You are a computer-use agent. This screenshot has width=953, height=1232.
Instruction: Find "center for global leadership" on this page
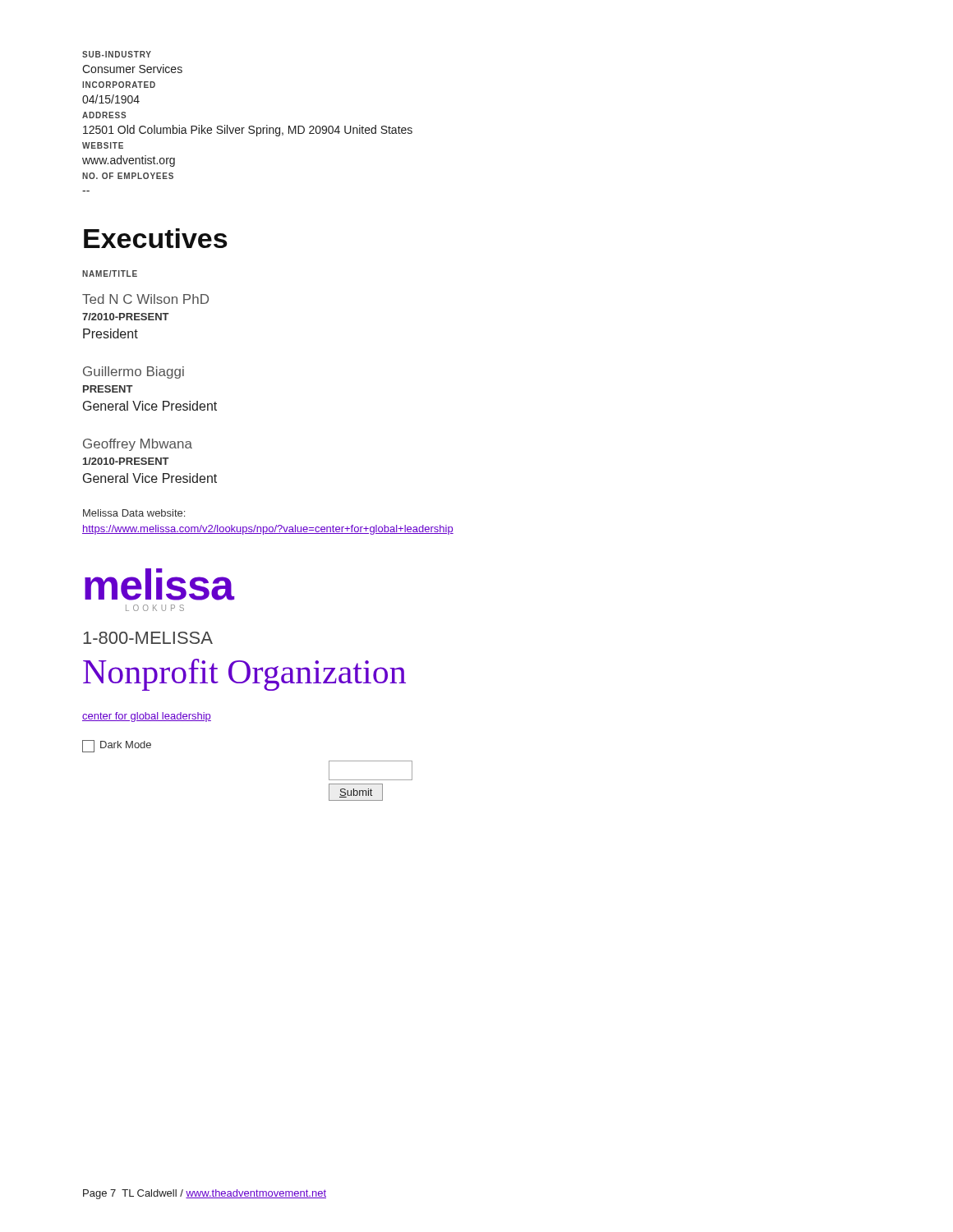[147, 717]
